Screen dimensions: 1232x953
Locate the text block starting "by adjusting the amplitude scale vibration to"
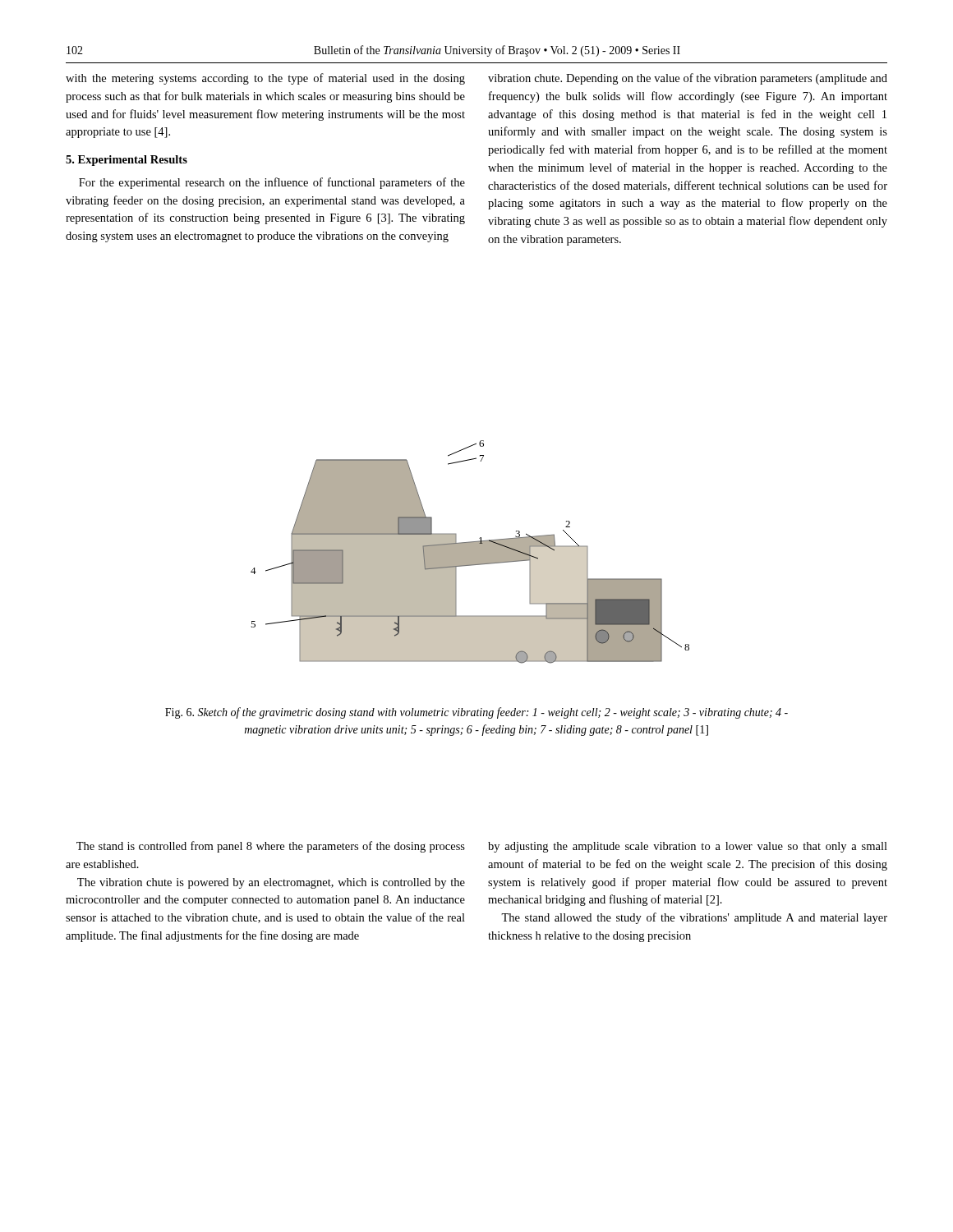tap(688, 891)
